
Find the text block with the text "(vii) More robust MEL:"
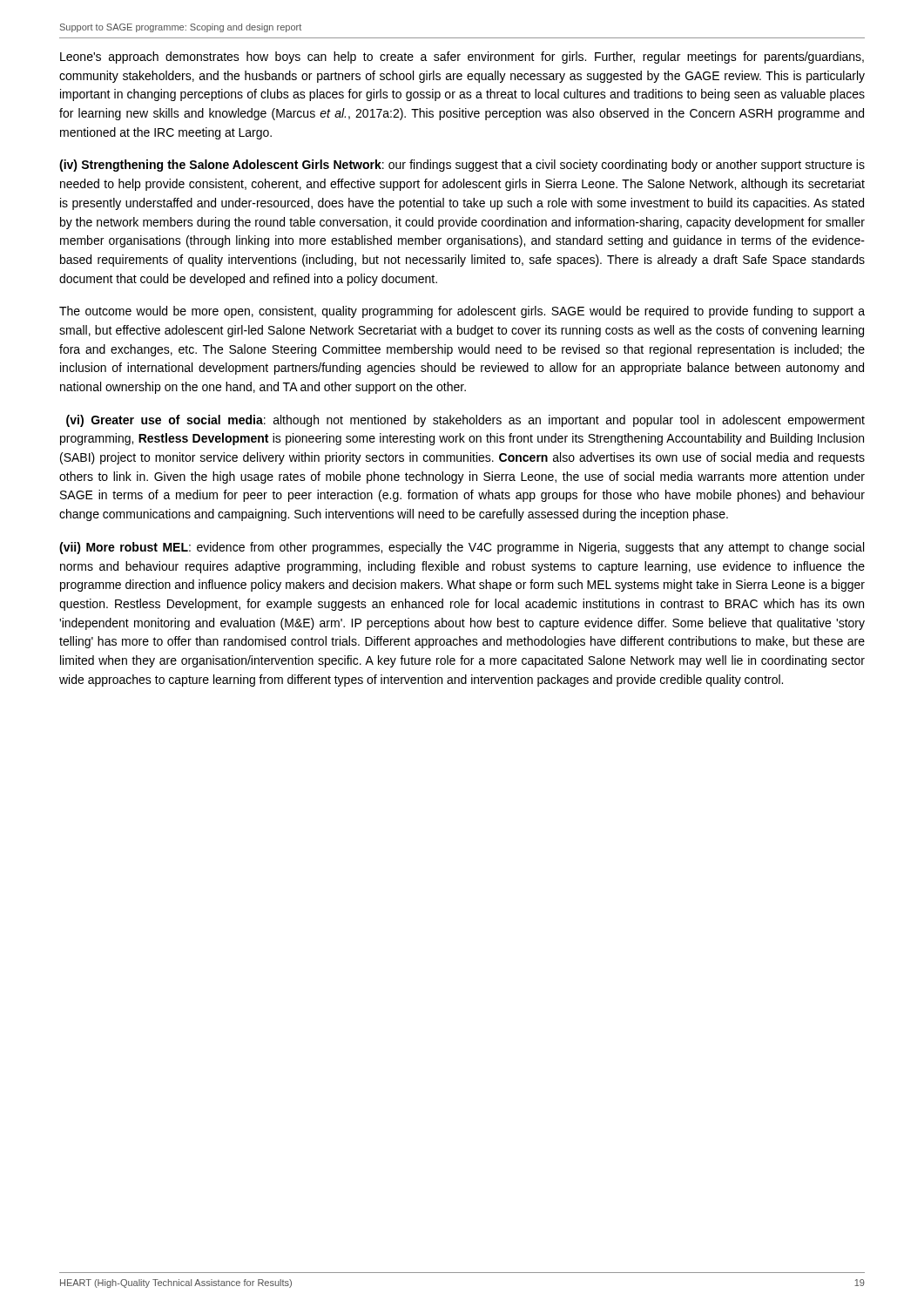click(462, 614)
